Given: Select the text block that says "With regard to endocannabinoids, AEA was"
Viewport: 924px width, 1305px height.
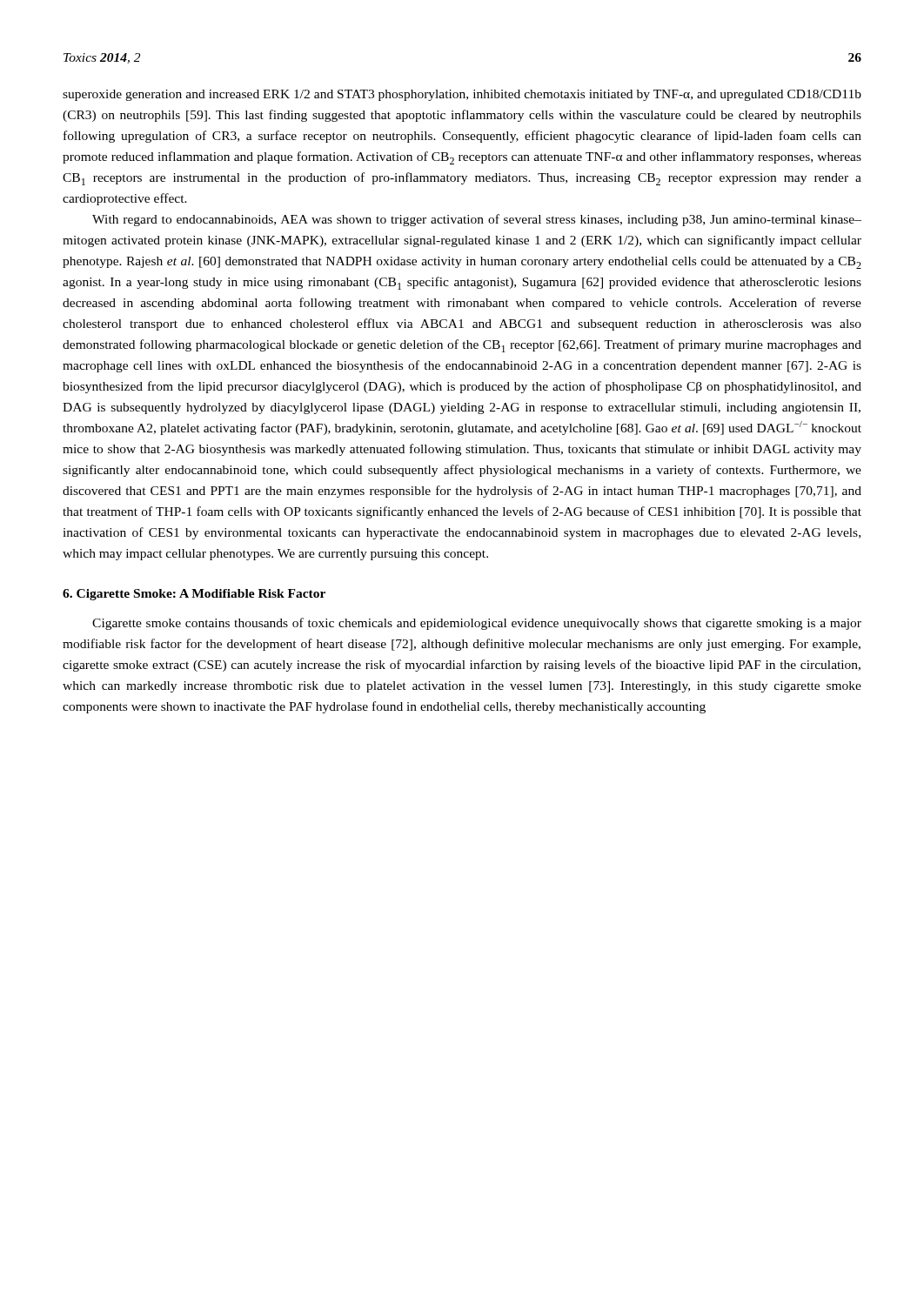Looking at the screenshot, I should click(462, 386).
